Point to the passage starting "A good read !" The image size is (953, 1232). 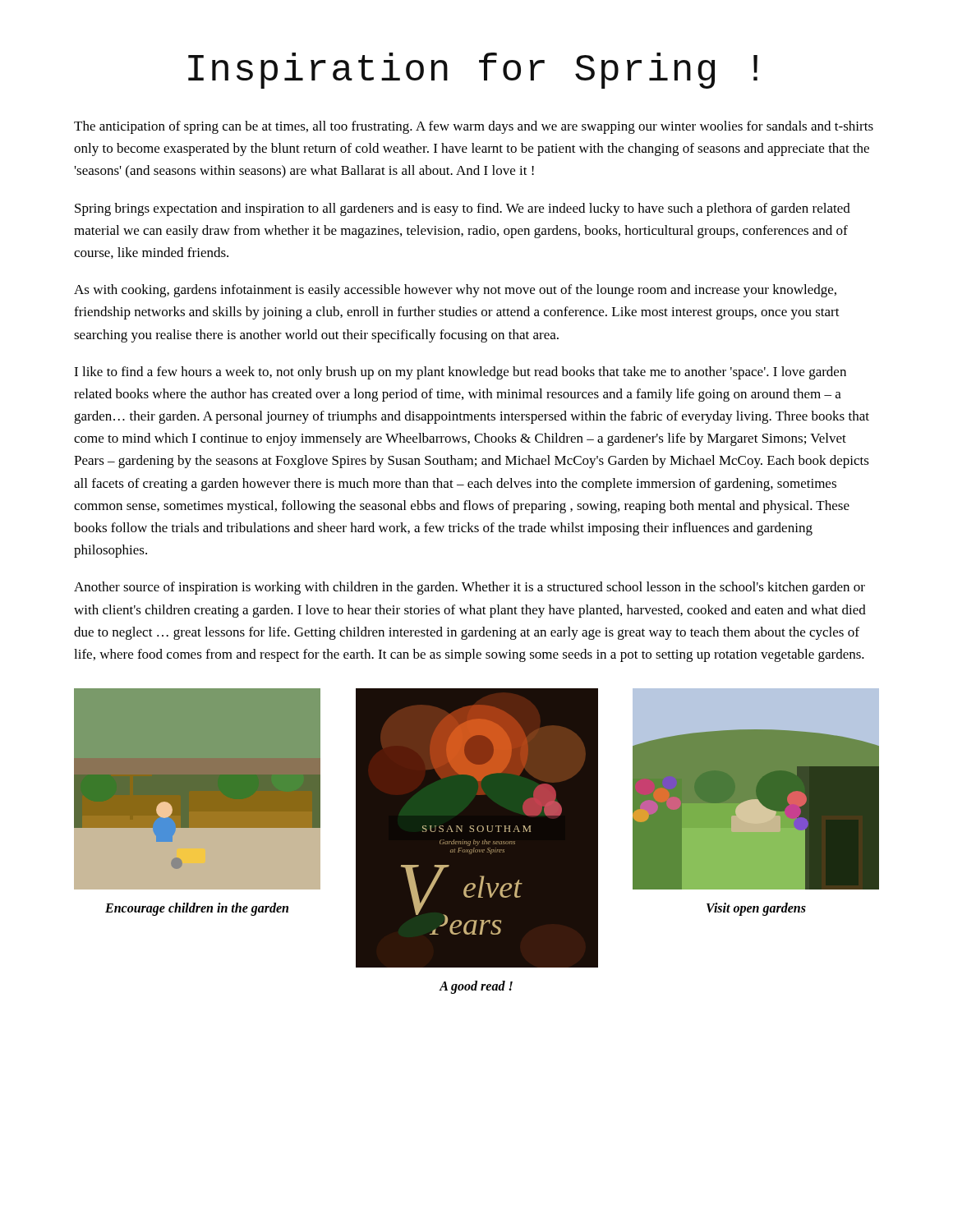pyautogui.click(x=476, y=986)
